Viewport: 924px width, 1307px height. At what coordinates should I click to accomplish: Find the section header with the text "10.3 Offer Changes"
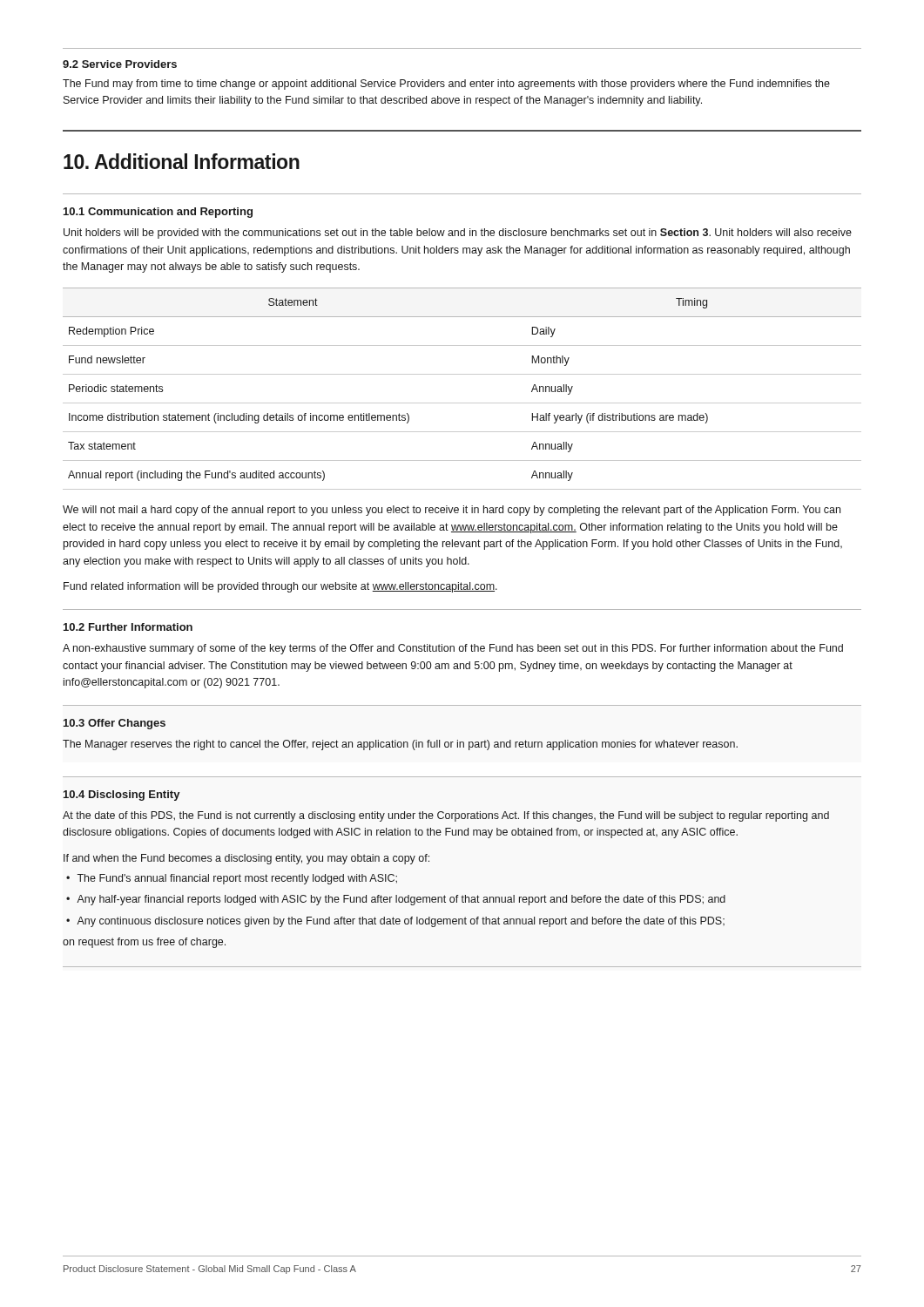click(114, 723)
